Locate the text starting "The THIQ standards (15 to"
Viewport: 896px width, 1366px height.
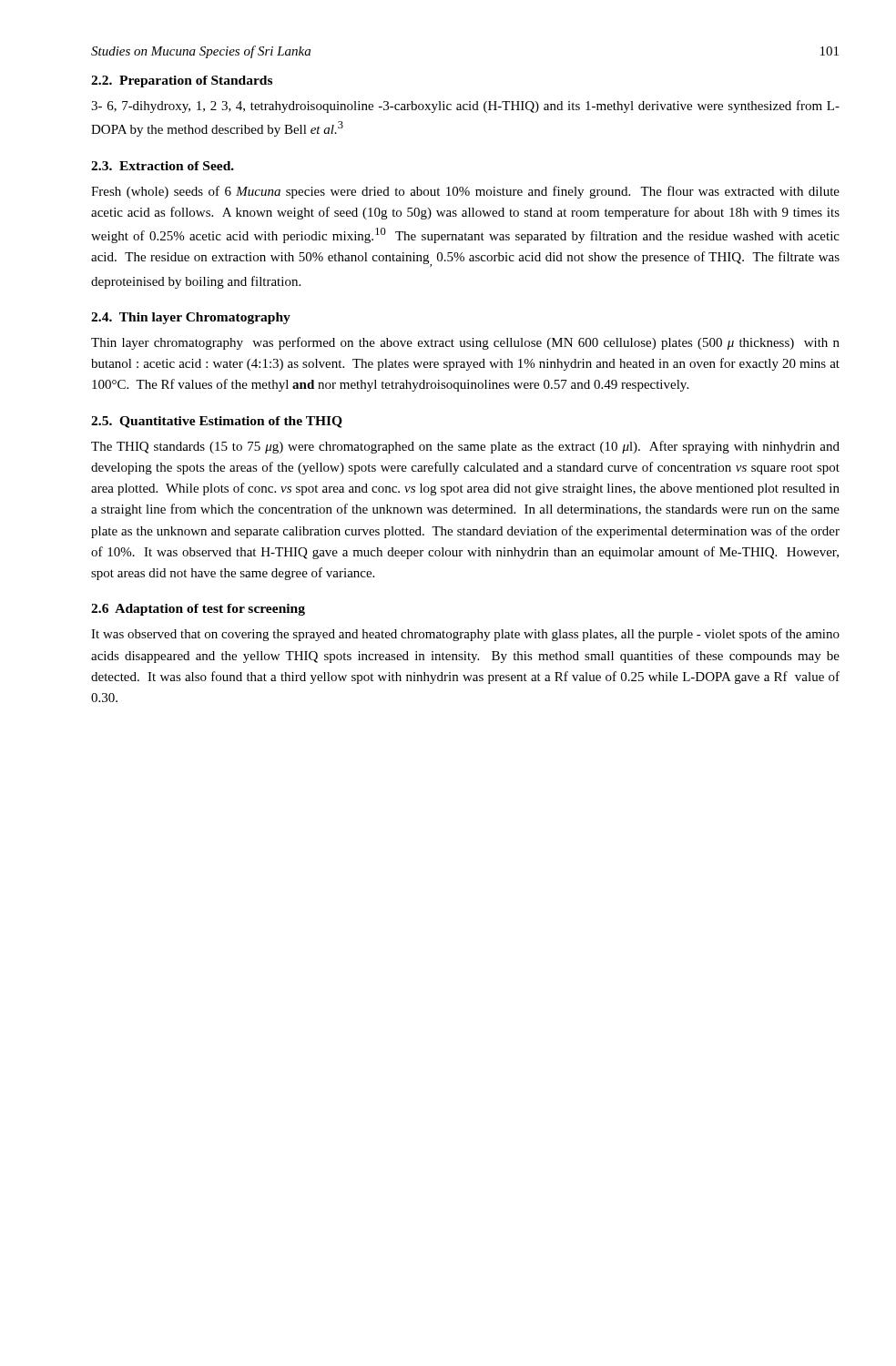click(465, 510)
